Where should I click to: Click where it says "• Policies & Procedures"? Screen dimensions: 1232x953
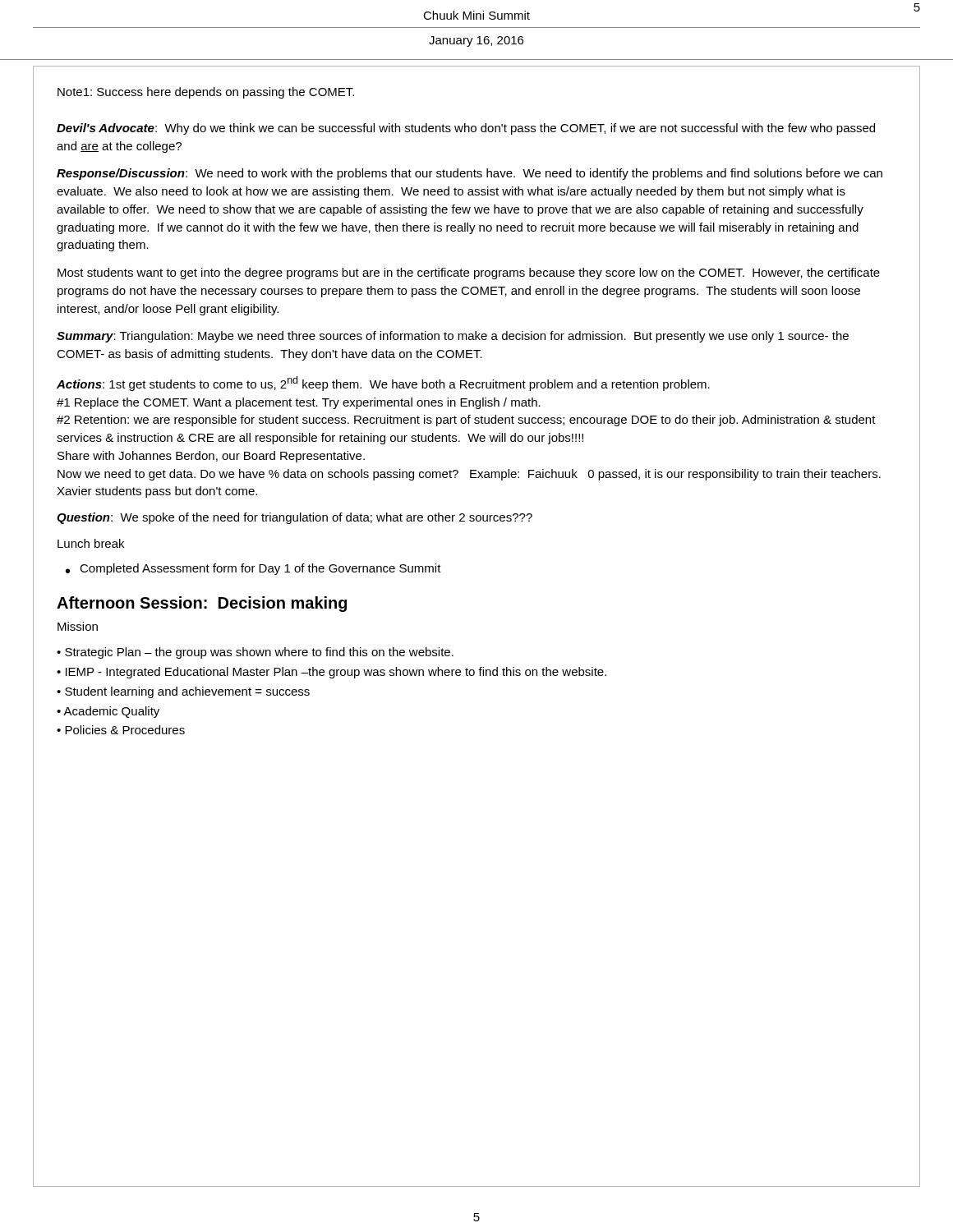point(121,730)
